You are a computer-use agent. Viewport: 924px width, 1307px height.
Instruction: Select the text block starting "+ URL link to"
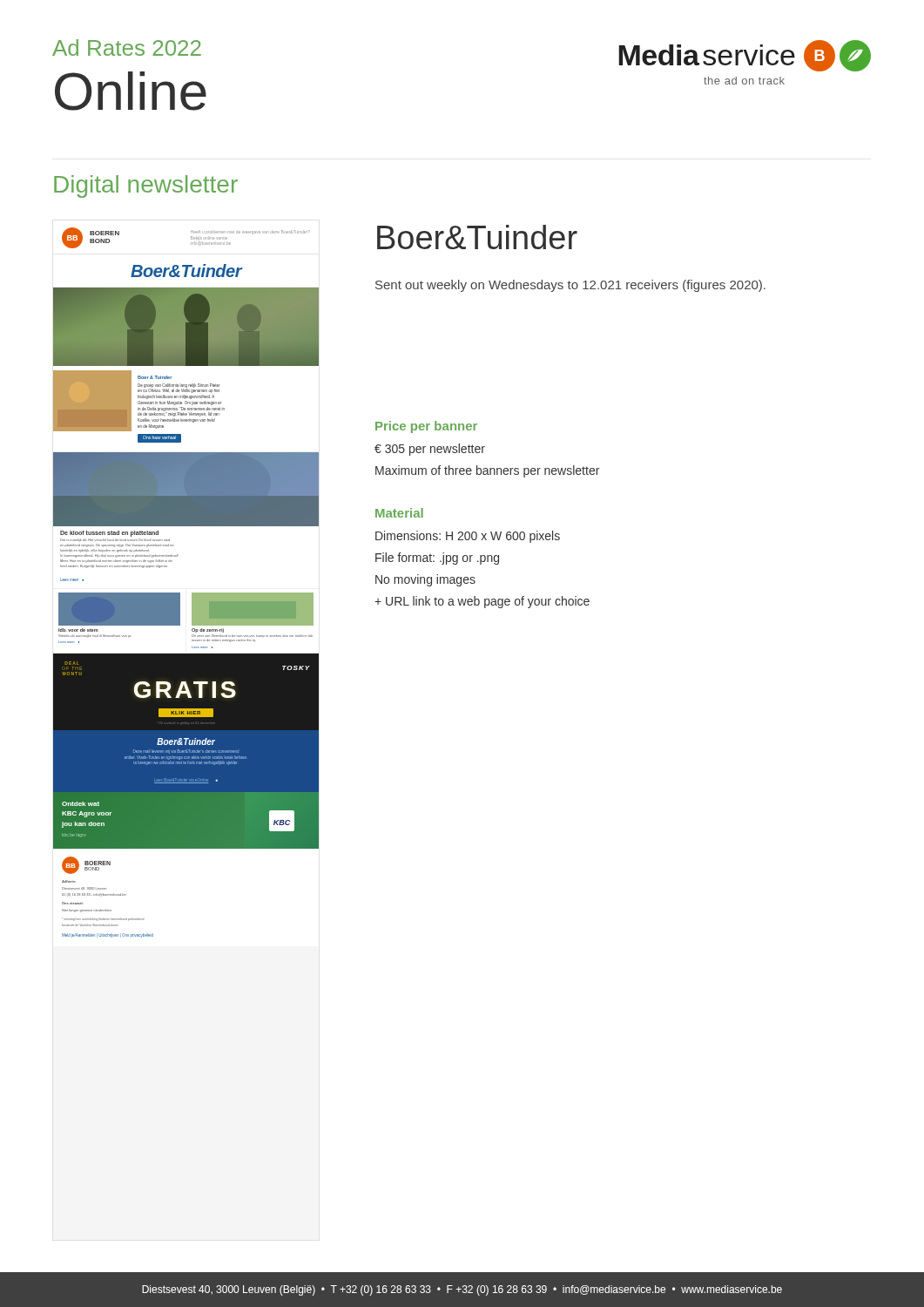click(x=482, y=601)
